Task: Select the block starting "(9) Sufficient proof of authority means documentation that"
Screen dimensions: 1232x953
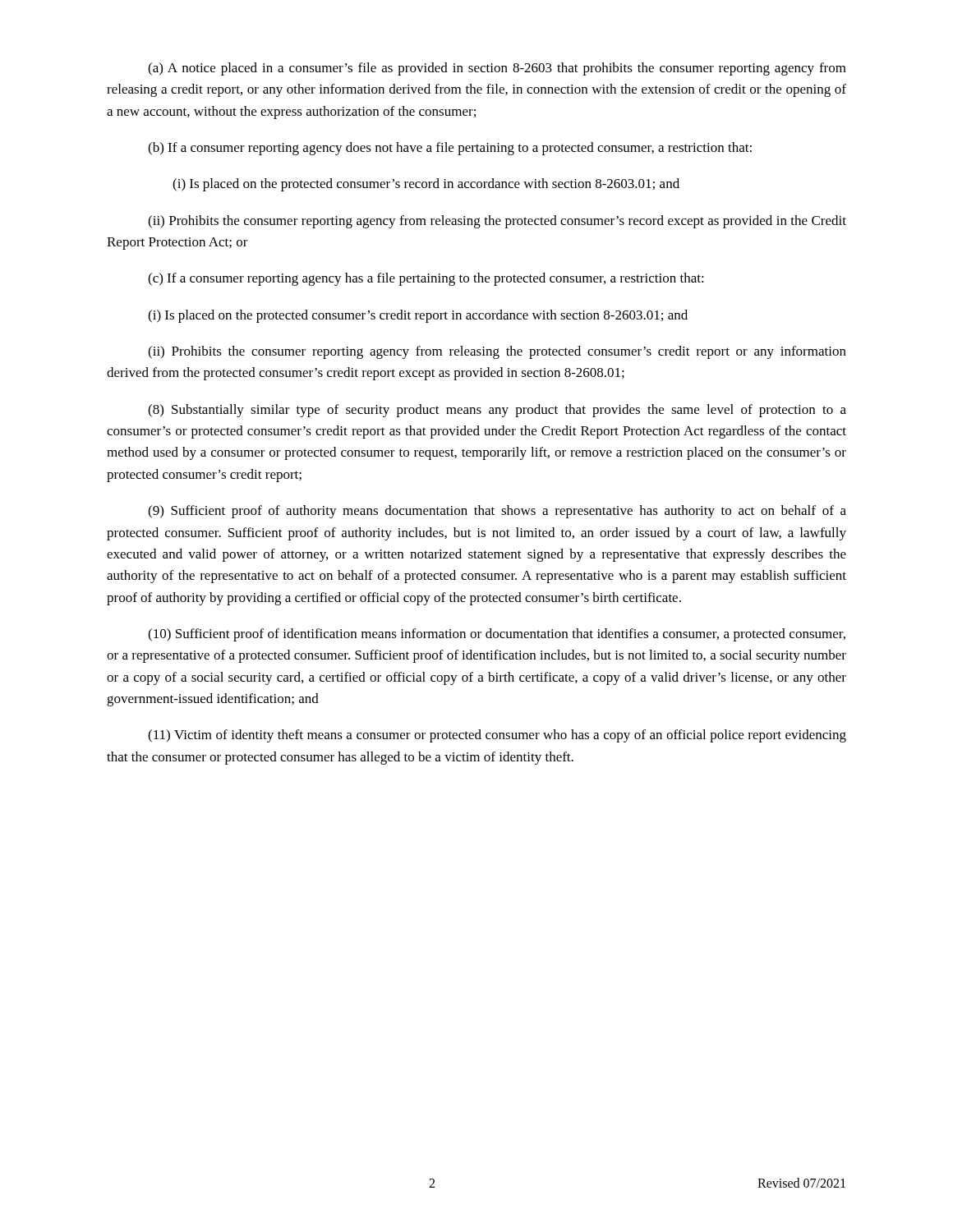Action: coord(476,554)
